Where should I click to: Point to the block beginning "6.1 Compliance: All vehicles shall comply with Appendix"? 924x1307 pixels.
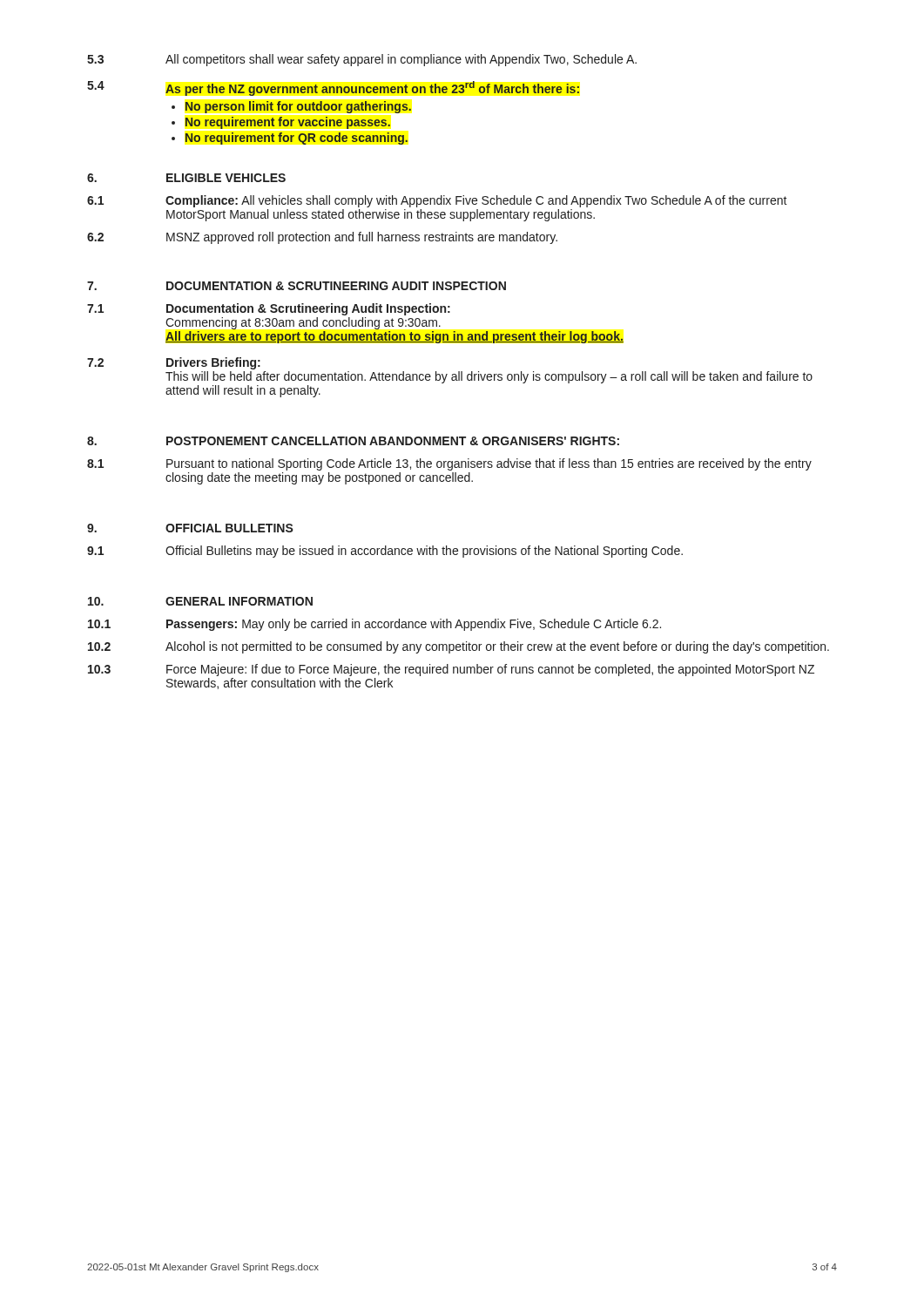(x=462, y=207)
